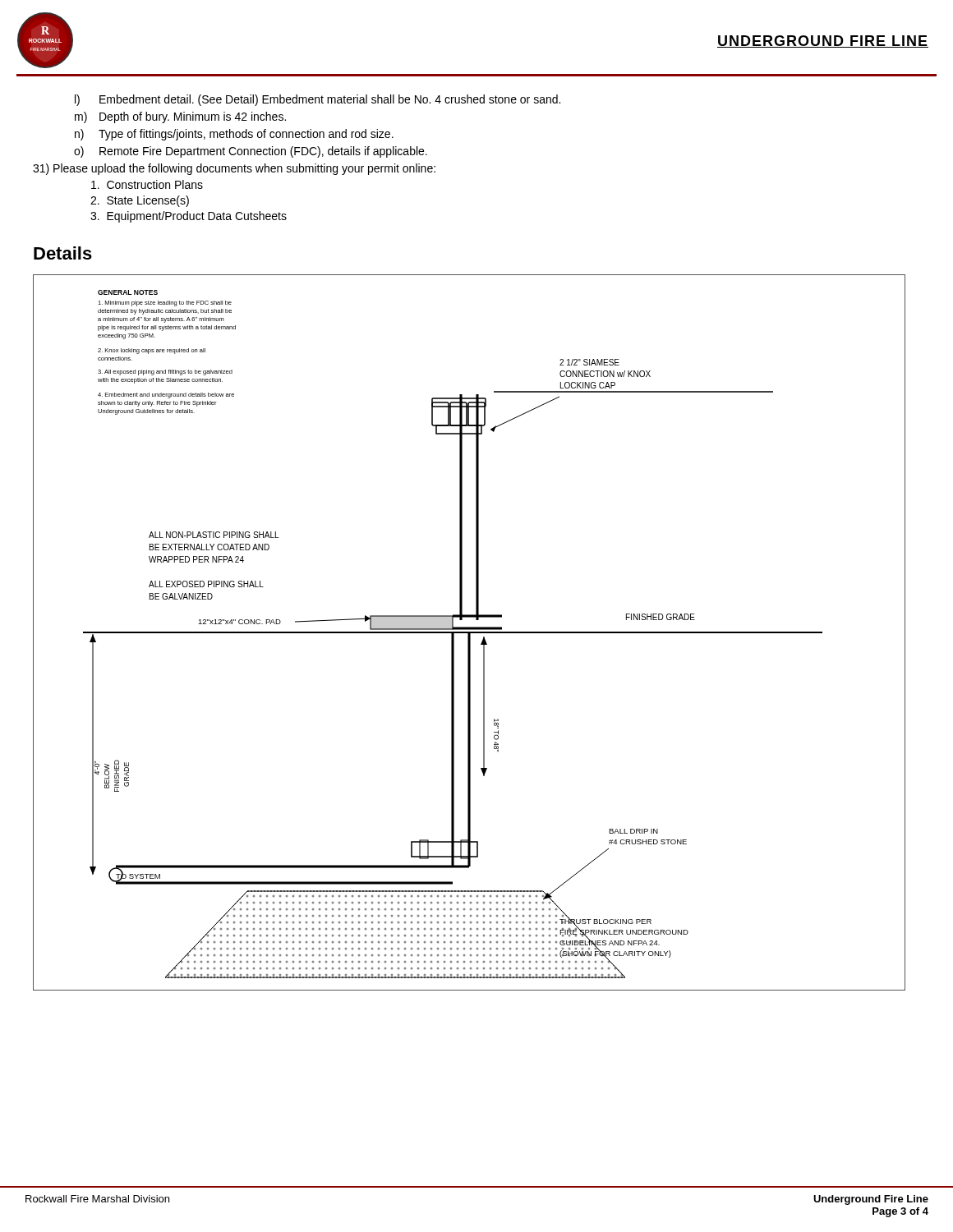Viewport: 953px width, 1232px height.
Task: Locate the list item with the text "l) Embedment detail. (See Detail)"
Action: (318, 99)
